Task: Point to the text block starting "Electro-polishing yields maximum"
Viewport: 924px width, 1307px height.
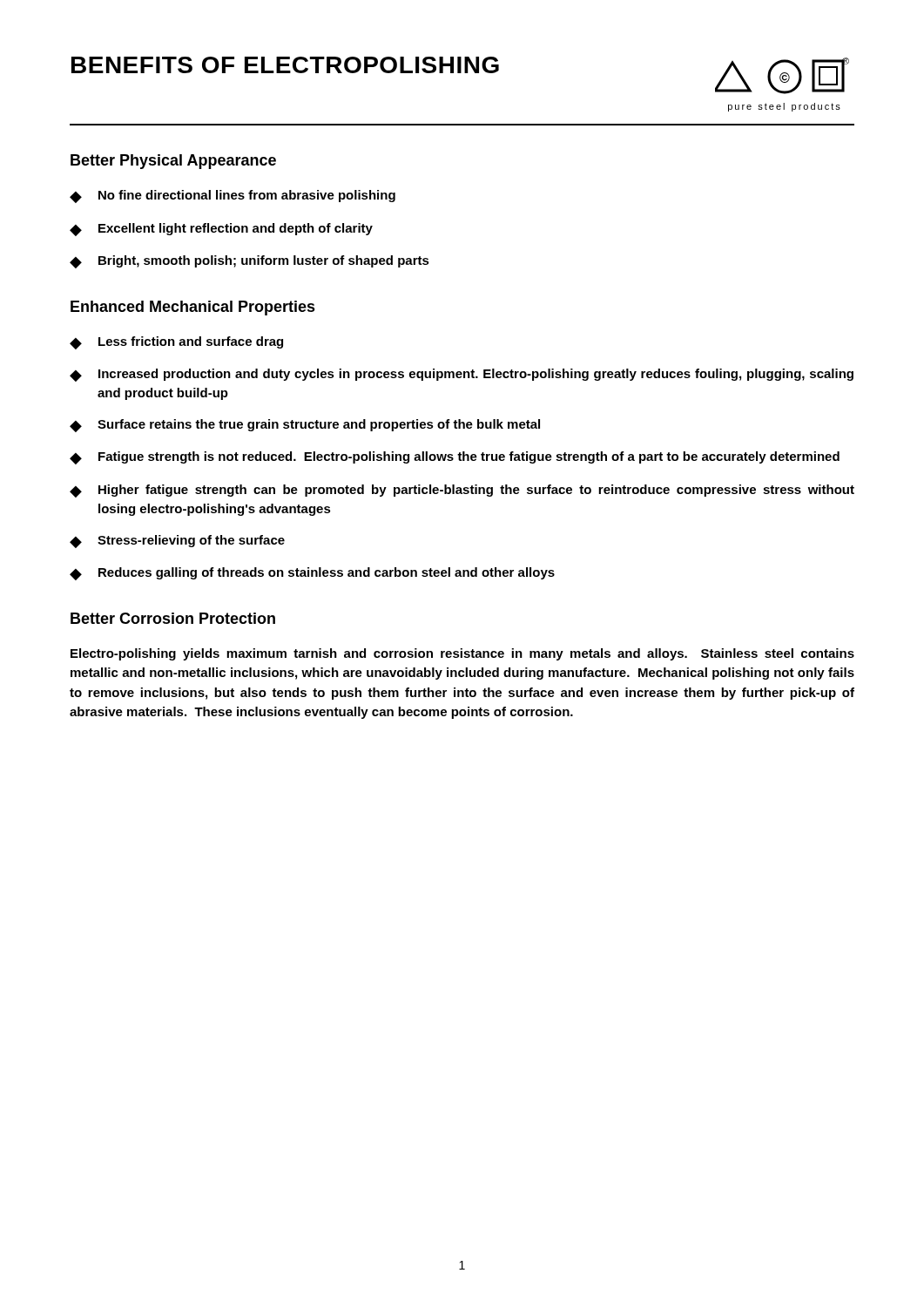Action: (462, 682)
